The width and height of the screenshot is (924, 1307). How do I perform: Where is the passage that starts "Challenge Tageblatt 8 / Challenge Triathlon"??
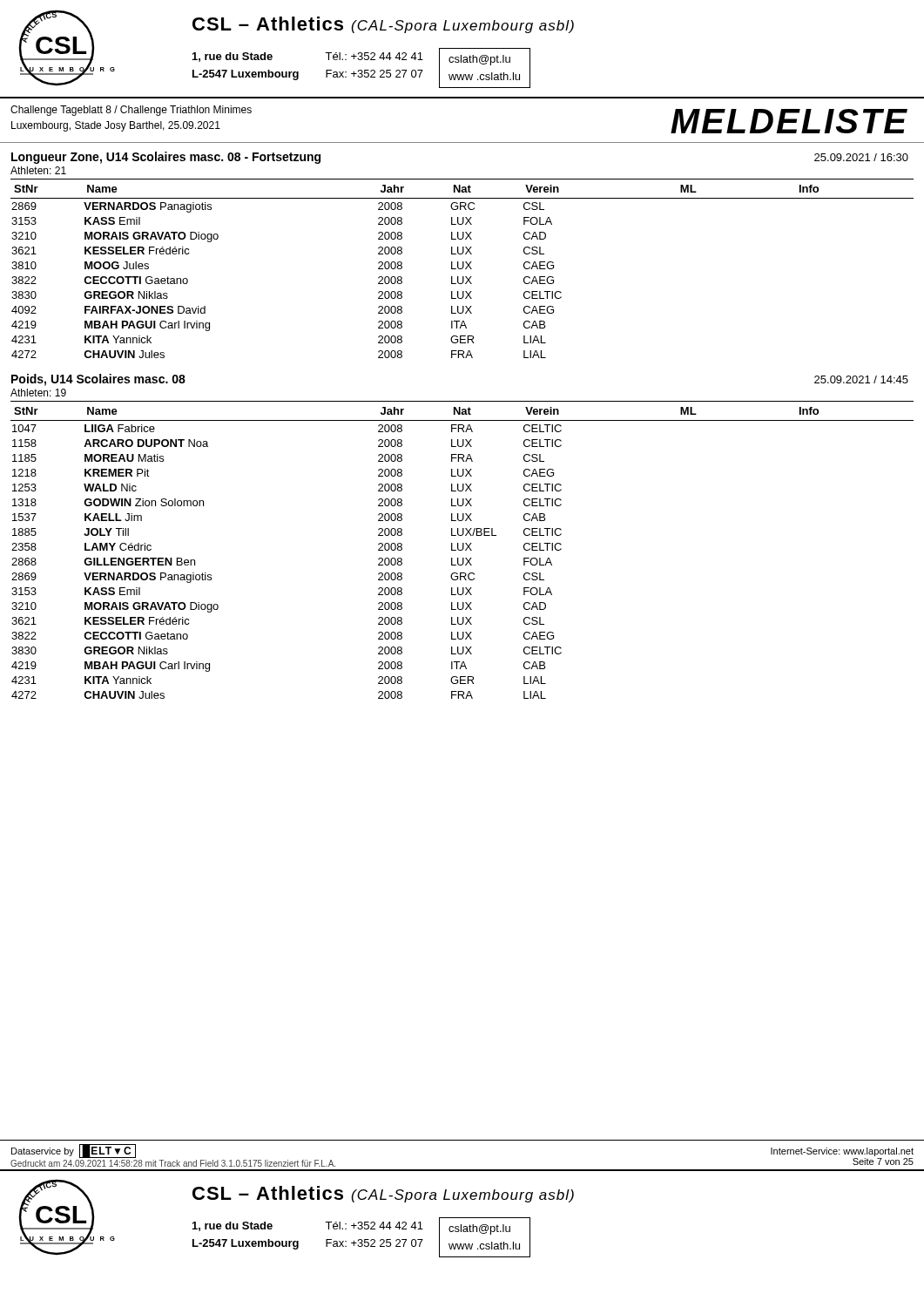click(131, 118)
